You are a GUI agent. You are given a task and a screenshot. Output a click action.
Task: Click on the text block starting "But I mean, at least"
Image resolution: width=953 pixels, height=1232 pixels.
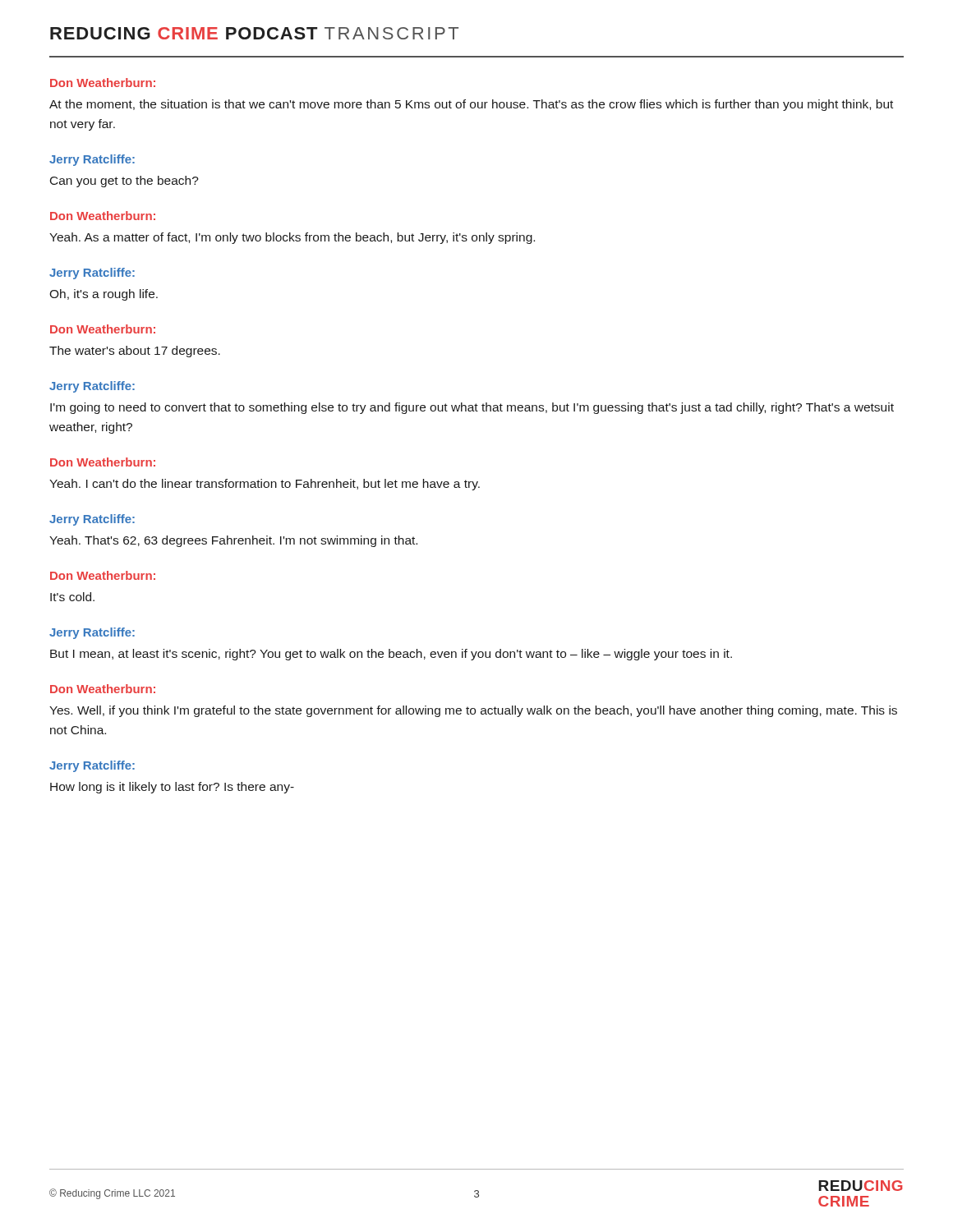[x=391, y=654]
